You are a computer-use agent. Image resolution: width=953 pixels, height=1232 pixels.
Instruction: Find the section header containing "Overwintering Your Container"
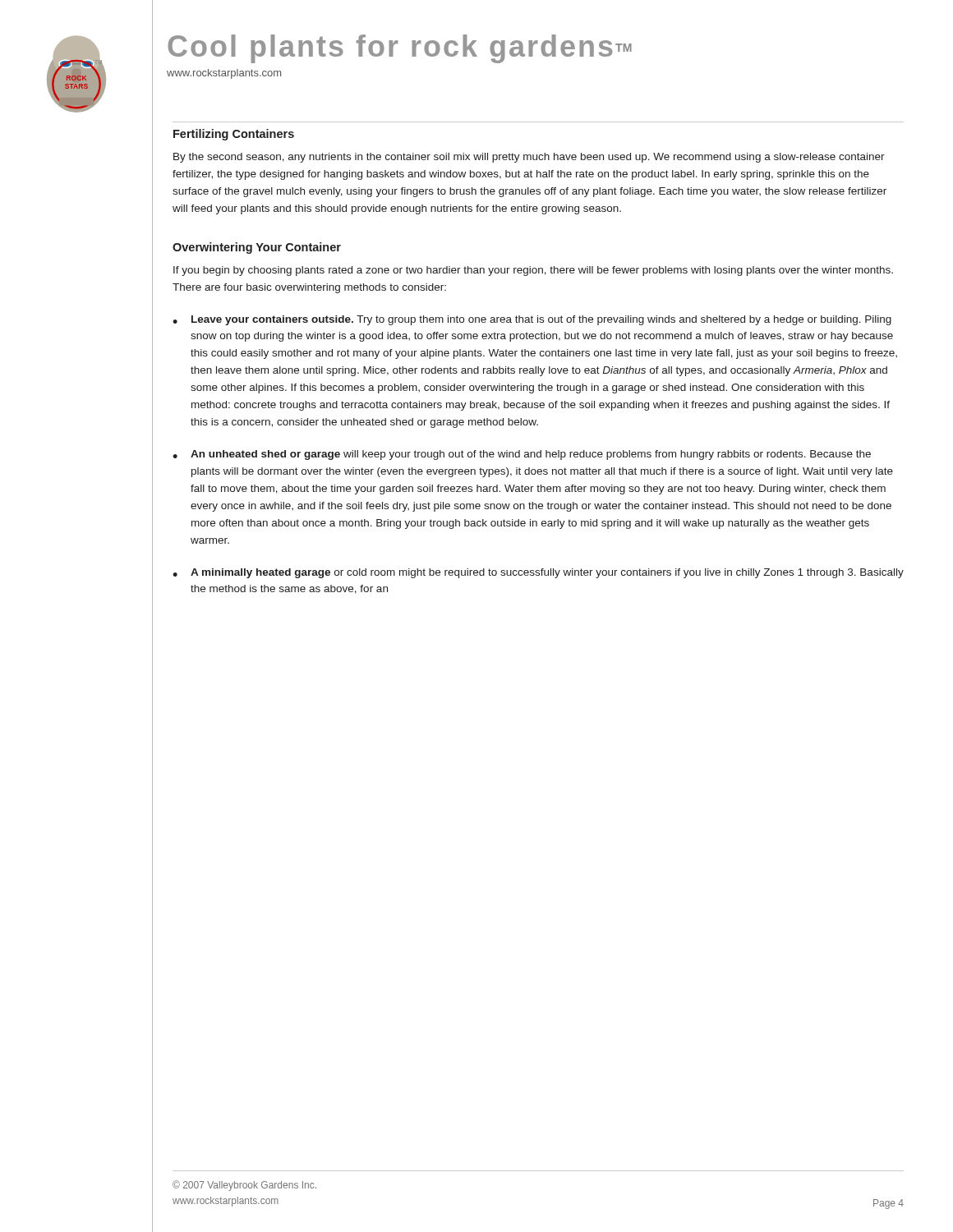point(257,247)
